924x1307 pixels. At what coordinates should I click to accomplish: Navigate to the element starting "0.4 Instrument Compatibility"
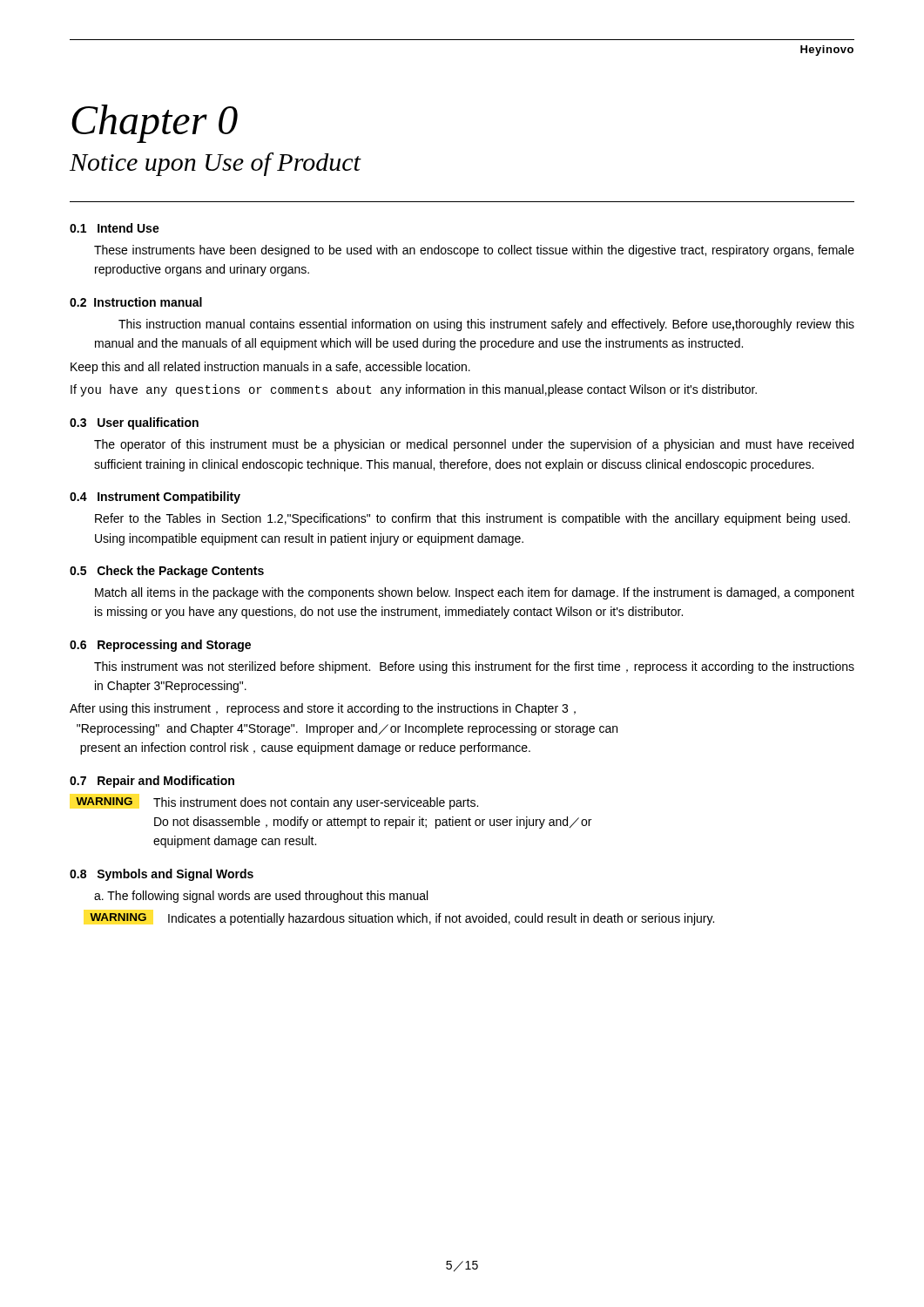(x=155, y=497)
